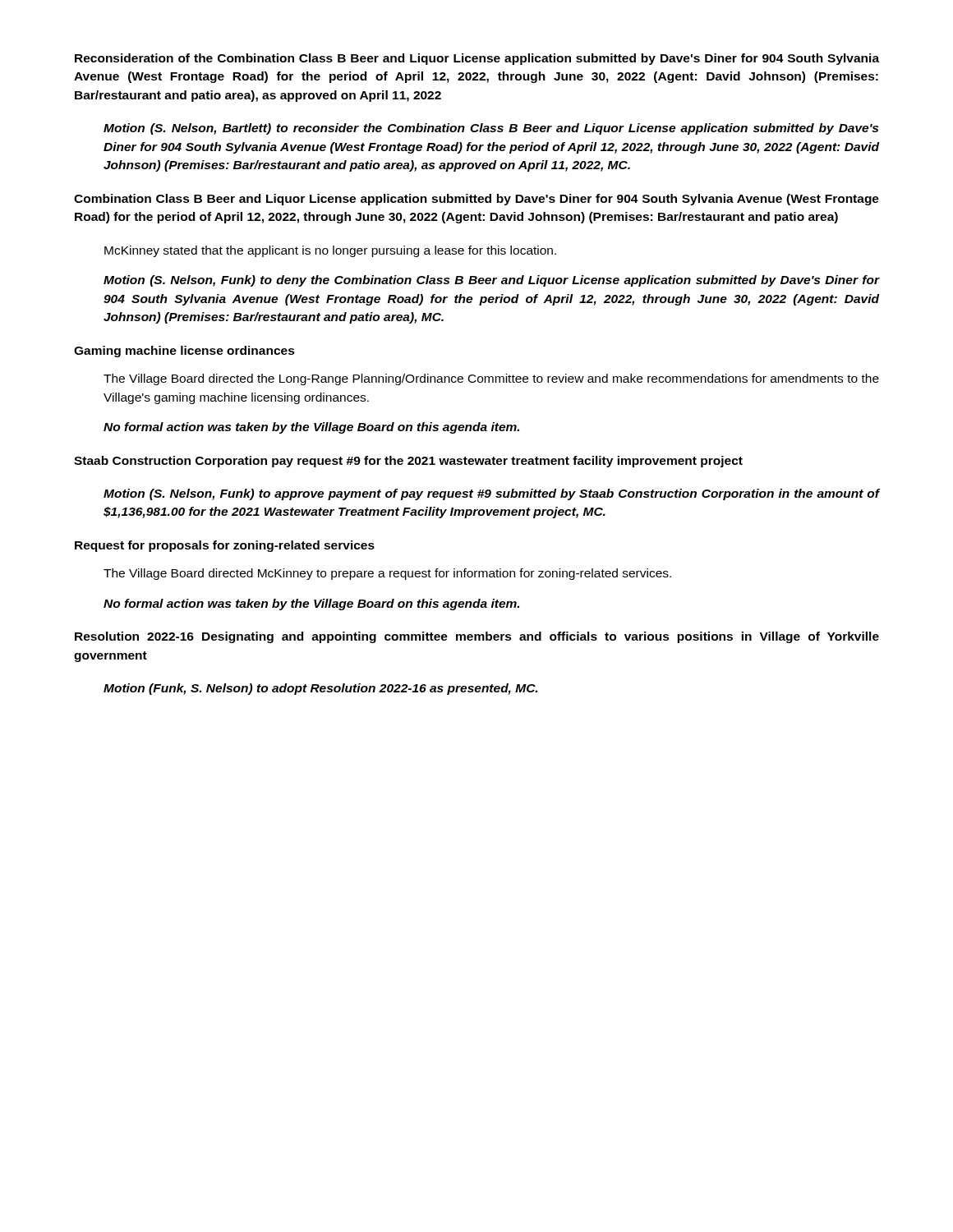Click on the section header containing "Request for proposals for"
The image size is (953, 1232).
coord(224,545)
